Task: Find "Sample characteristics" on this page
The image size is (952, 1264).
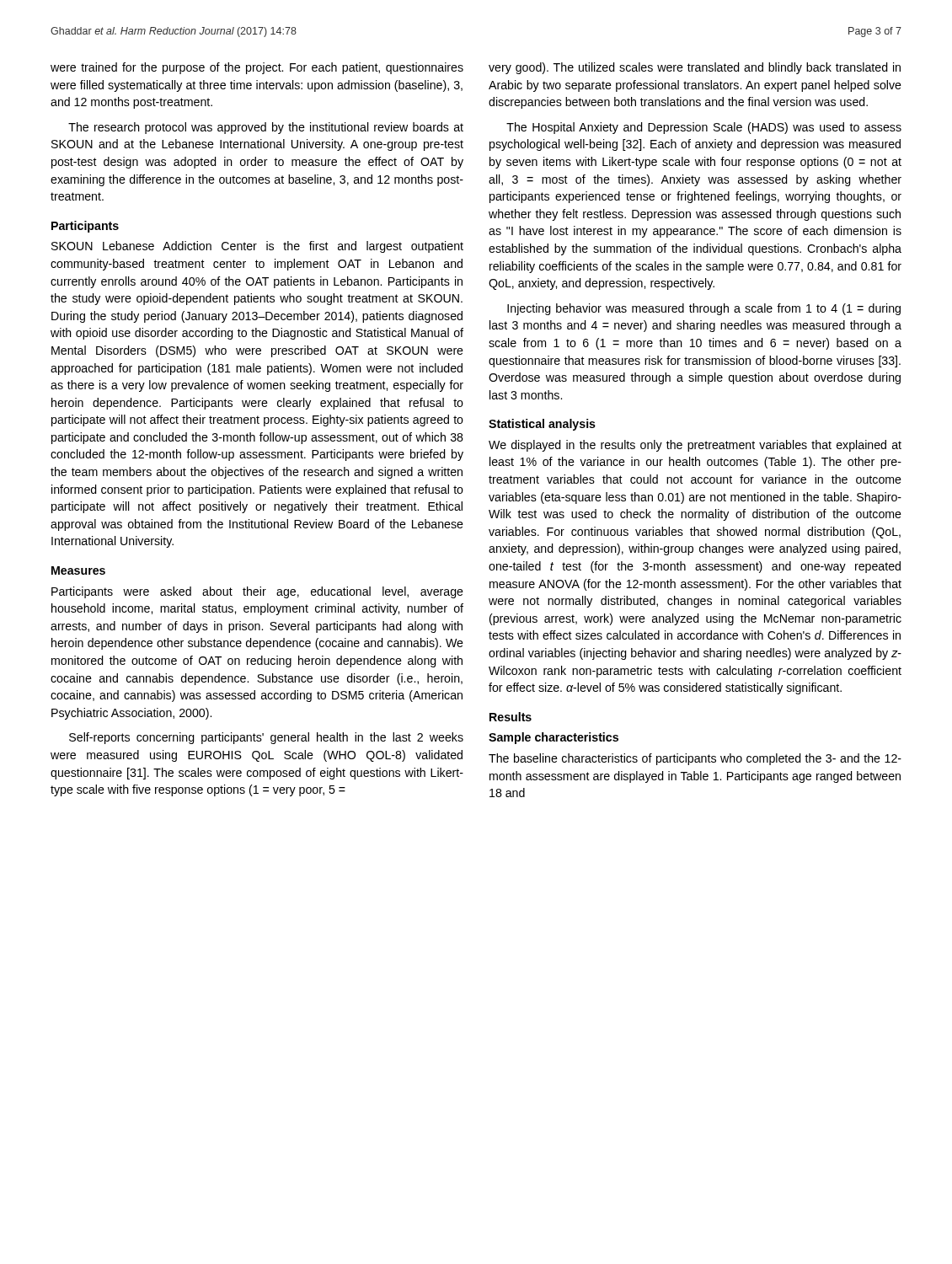Action: tap(554, 738)
